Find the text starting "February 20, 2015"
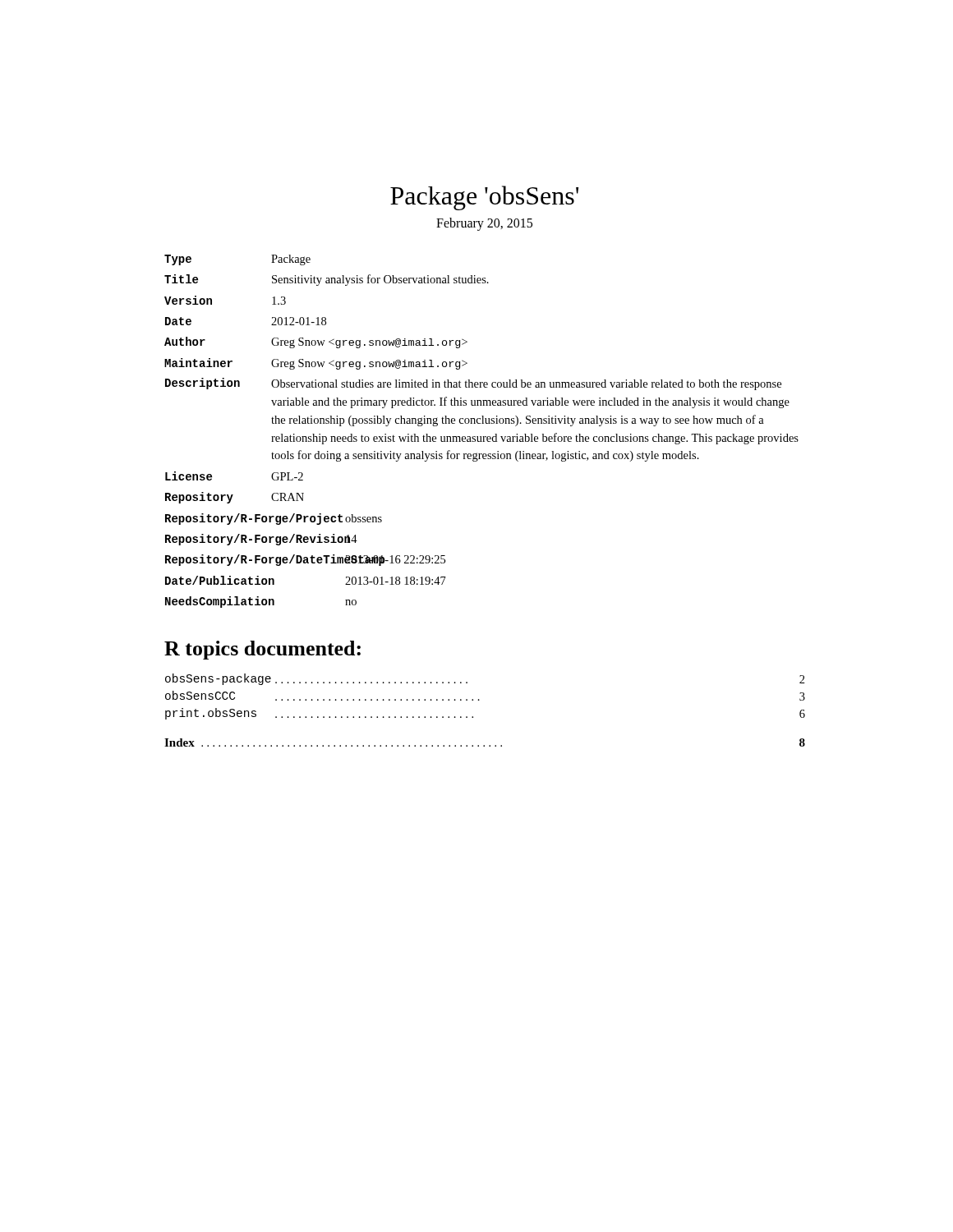The image size is (953, 1232). click(x=485, y=223)
